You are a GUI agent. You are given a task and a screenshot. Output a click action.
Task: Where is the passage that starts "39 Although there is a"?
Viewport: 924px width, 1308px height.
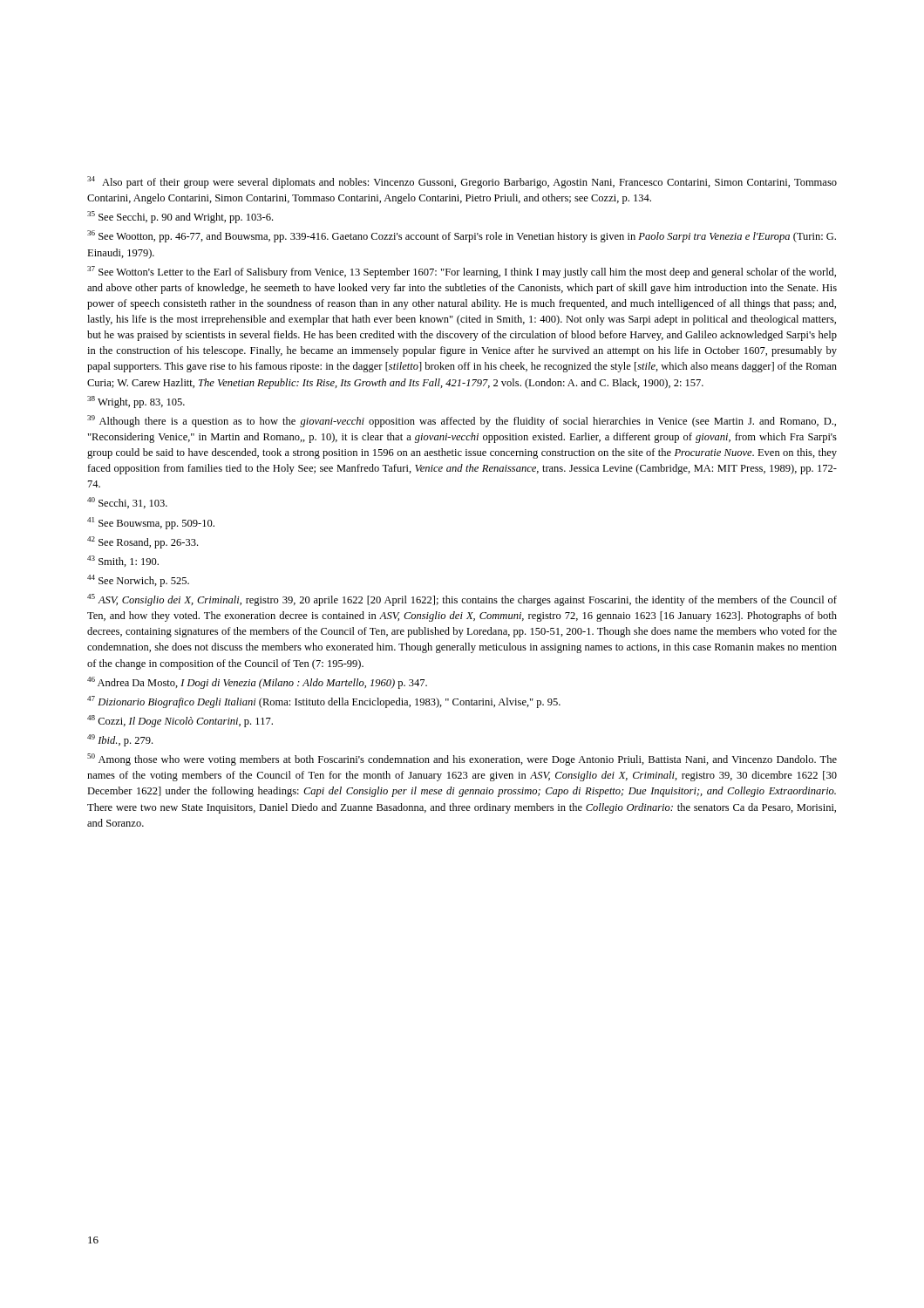[462, 452]
